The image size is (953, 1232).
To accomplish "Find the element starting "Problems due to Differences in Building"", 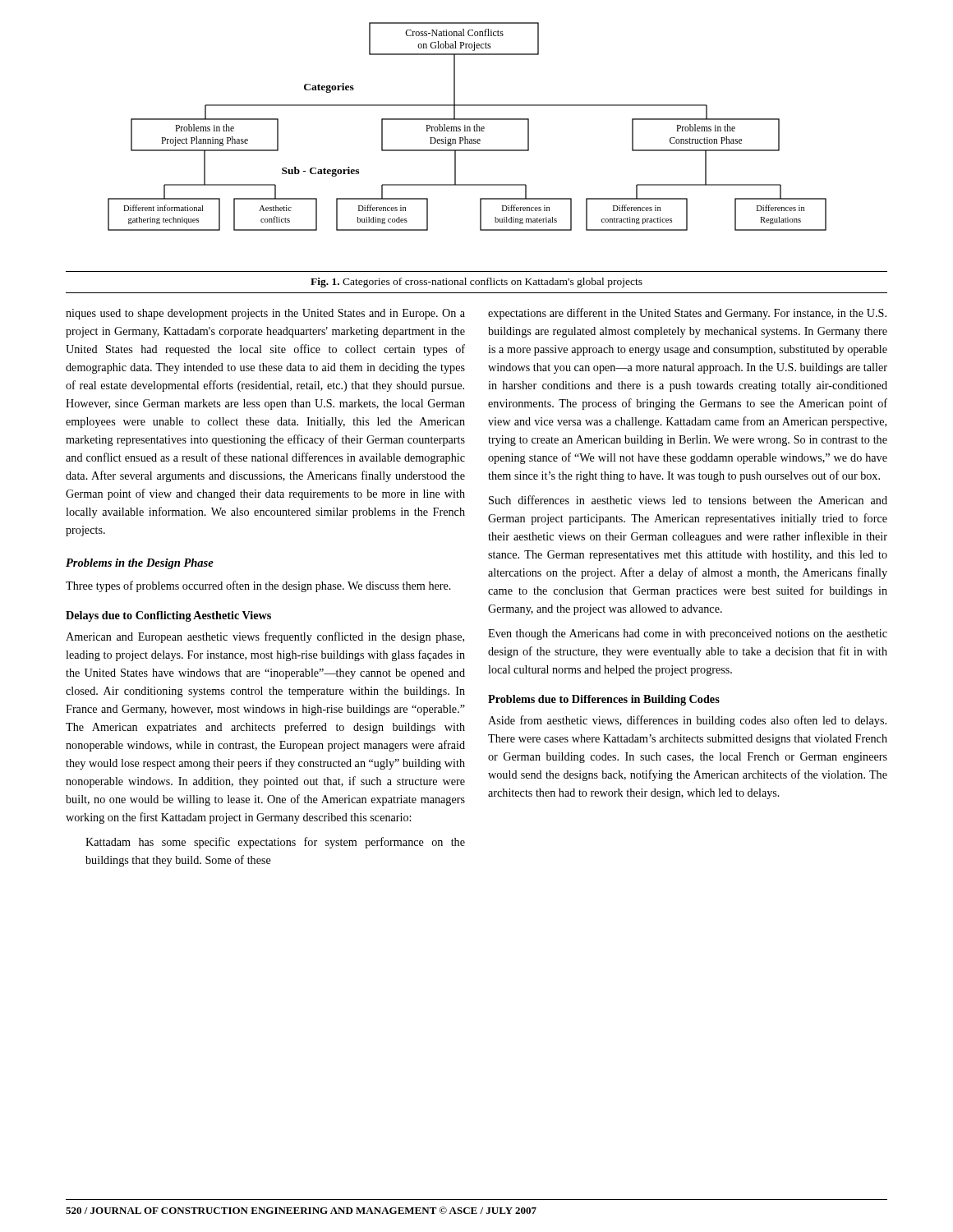I will (x=688, y=699).
